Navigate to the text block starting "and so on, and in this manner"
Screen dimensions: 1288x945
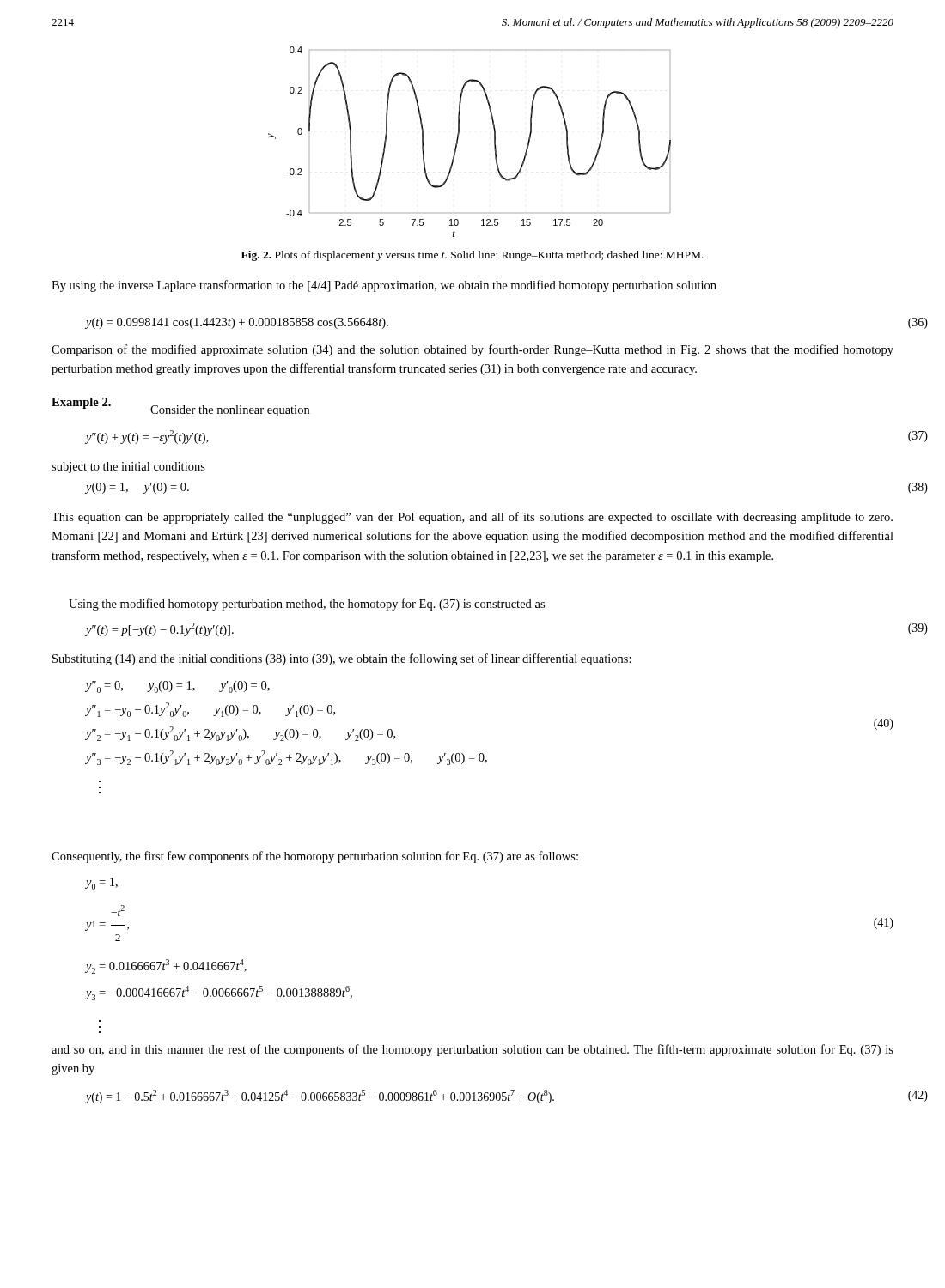point(472,1059)
